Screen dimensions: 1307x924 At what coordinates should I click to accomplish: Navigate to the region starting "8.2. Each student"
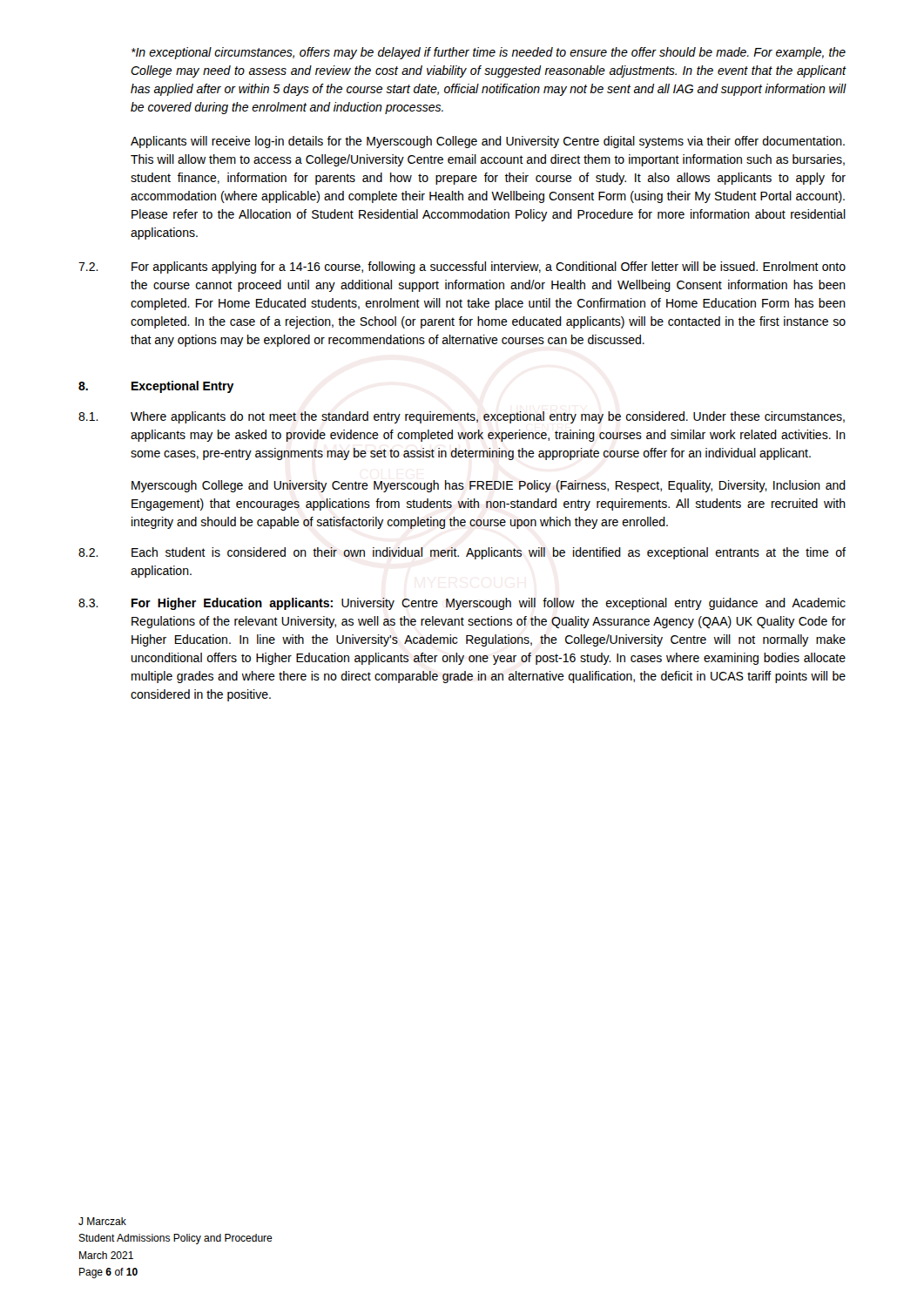[x=462, y=562]
